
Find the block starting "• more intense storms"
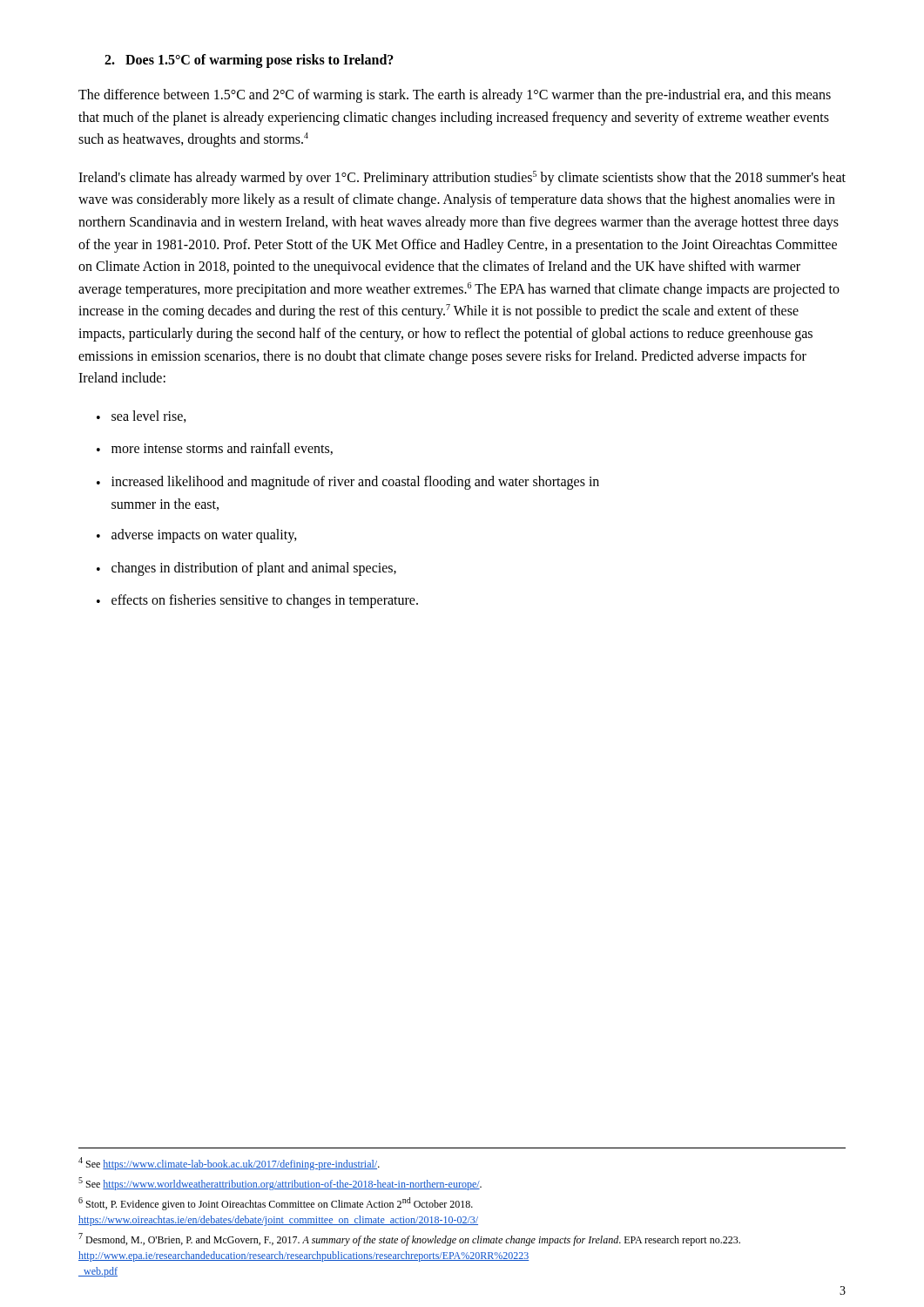coord(215,450)
